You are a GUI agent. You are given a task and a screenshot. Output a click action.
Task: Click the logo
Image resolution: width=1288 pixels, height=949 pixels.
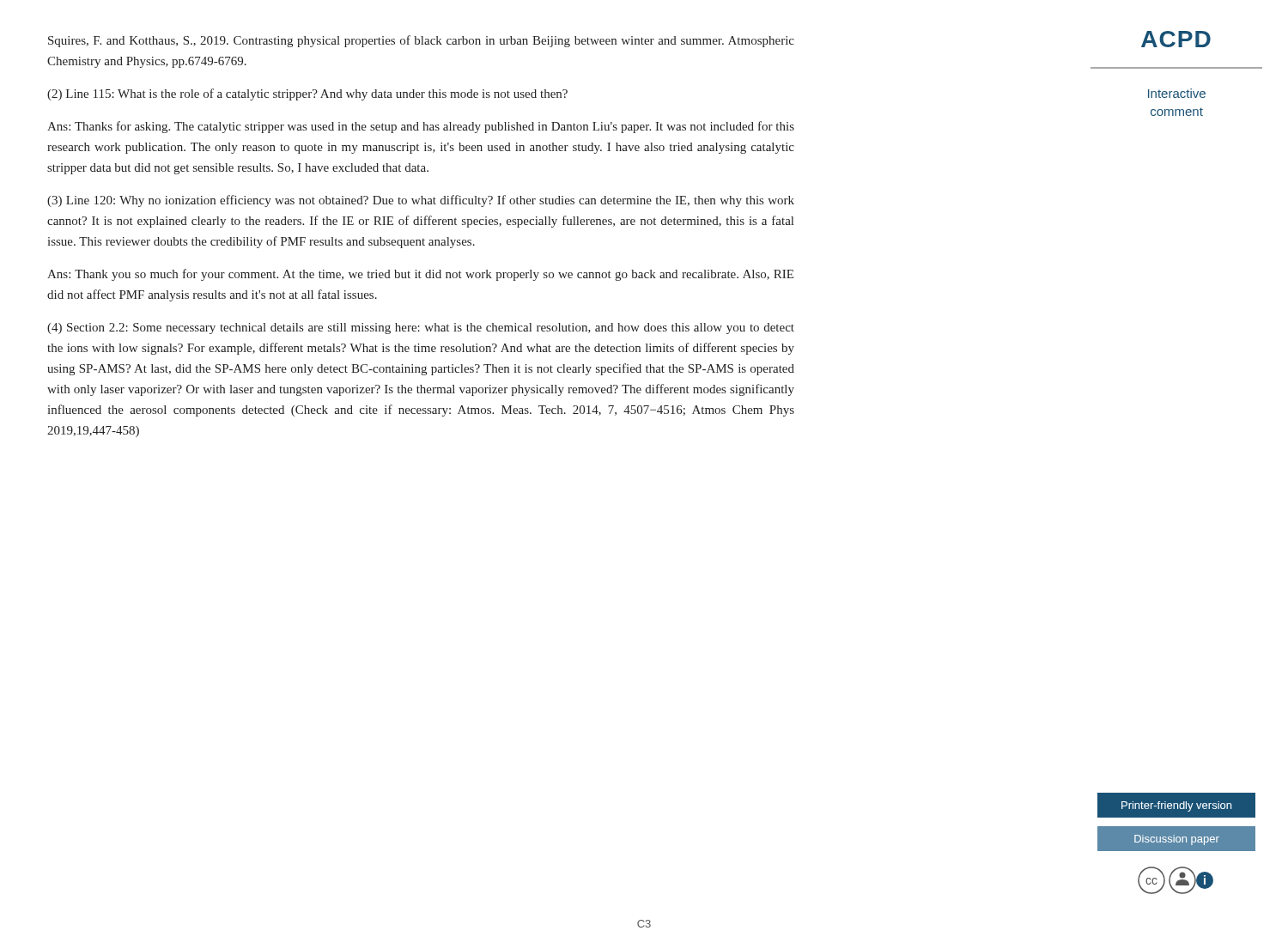coord(1176,882)
